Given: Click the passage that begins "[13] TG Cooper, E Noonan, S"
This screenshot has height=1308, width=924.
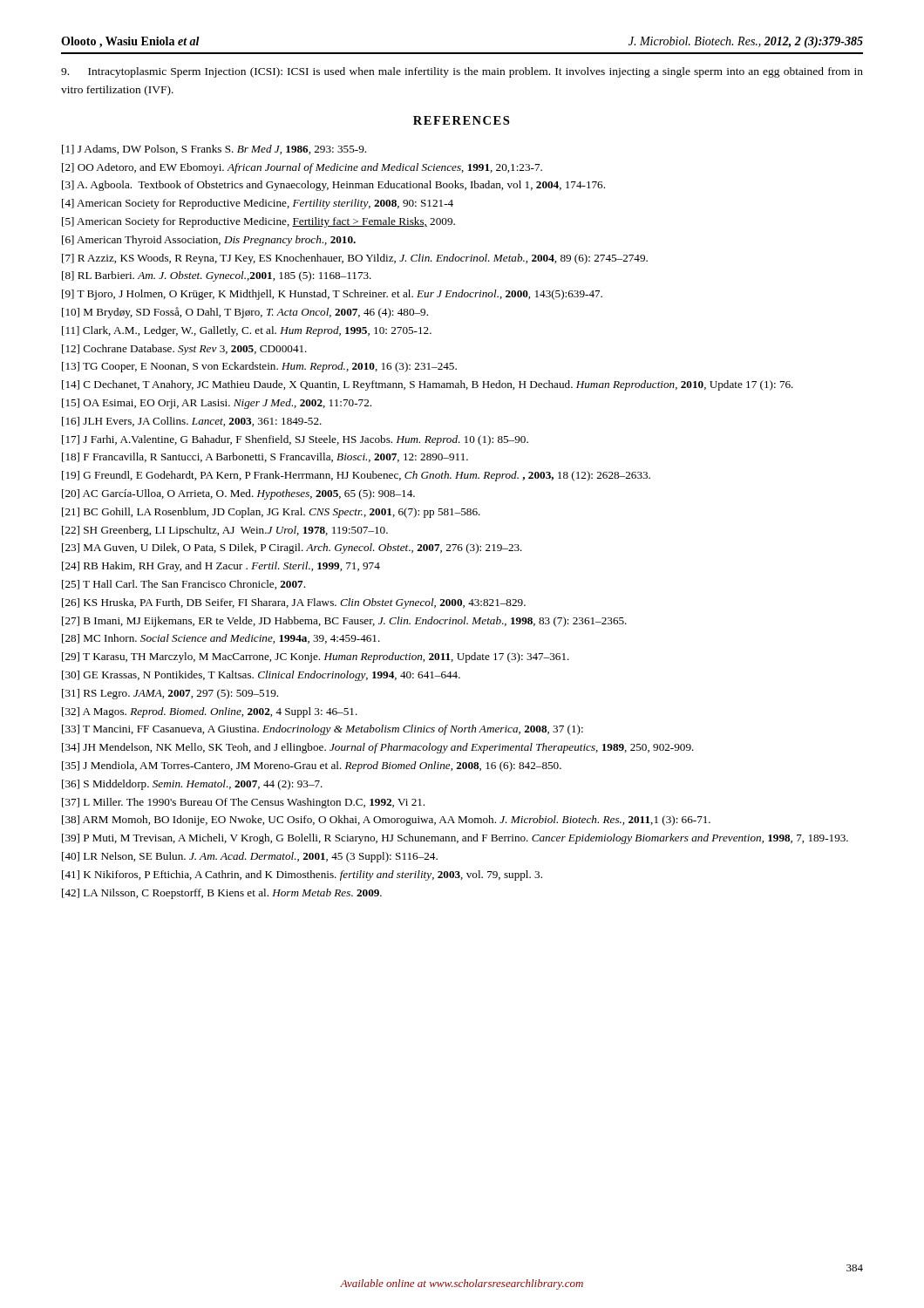Looking at the screenshot, I should (x=259, y=366).
